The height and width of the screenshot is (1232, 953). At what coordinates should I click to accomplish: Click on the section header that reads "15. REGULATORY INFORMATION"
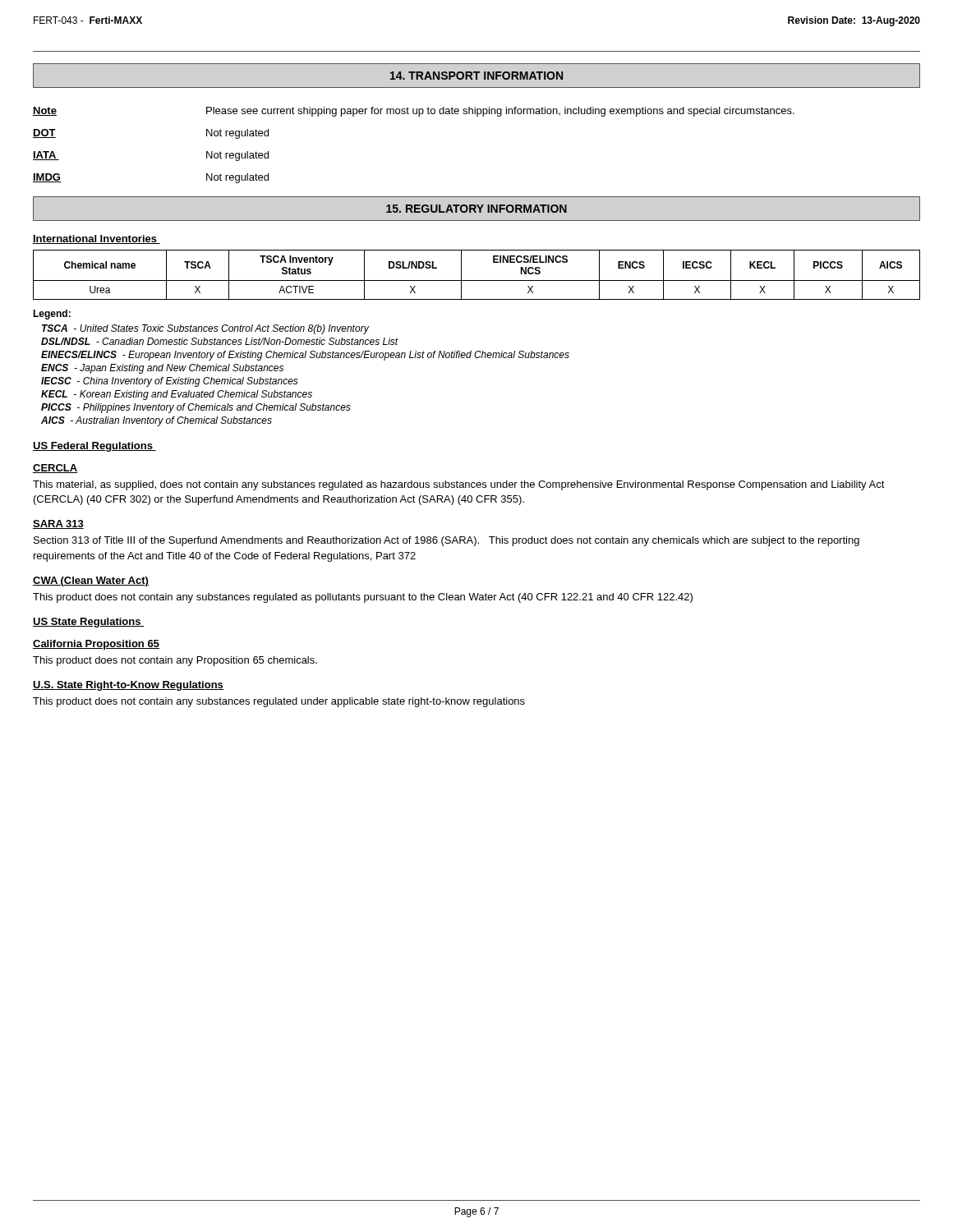[x=476, y=208]
